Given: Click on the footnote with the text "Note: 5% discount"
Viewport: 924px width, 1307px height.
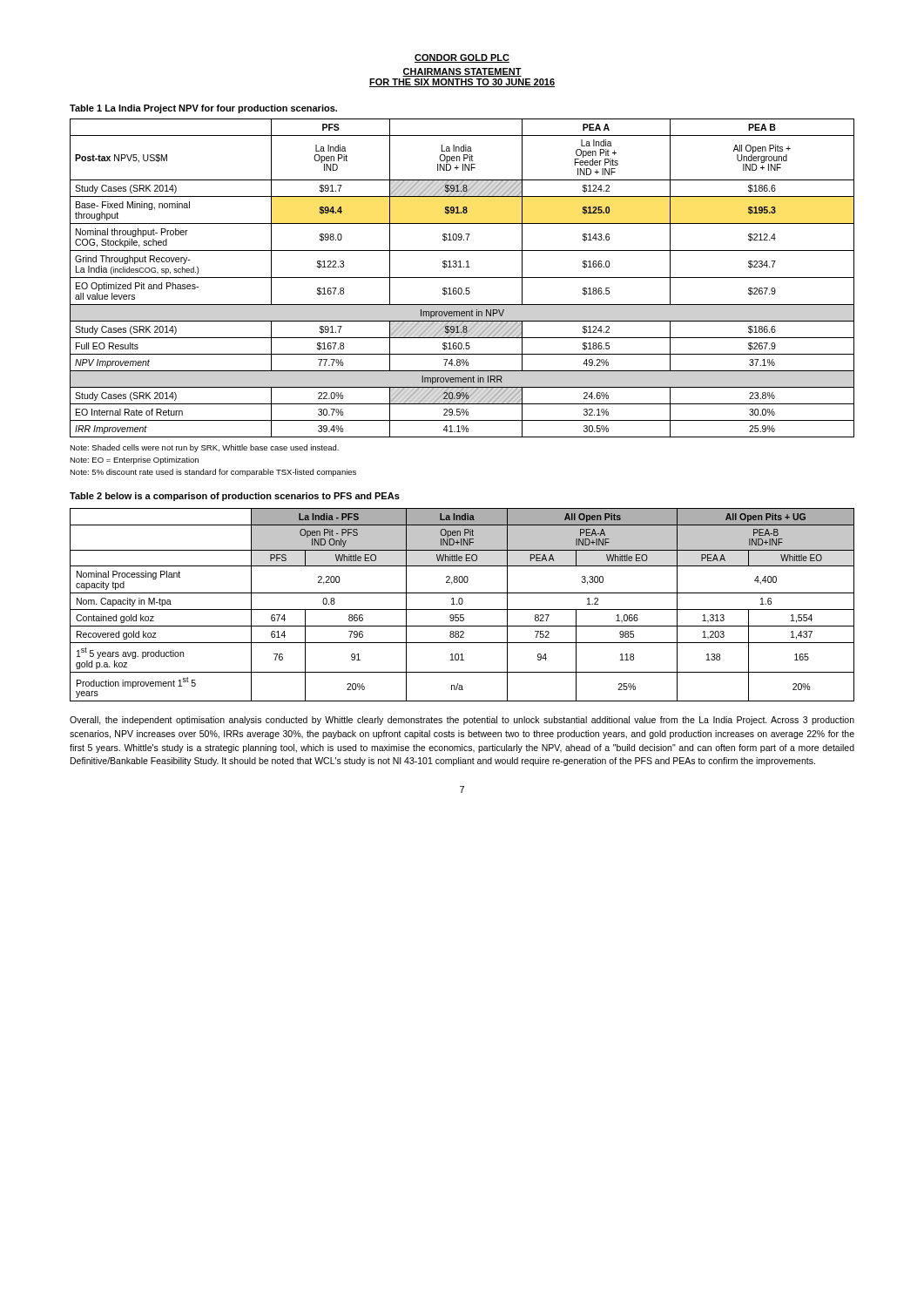Looking at the screenshot, I should 213,472.
